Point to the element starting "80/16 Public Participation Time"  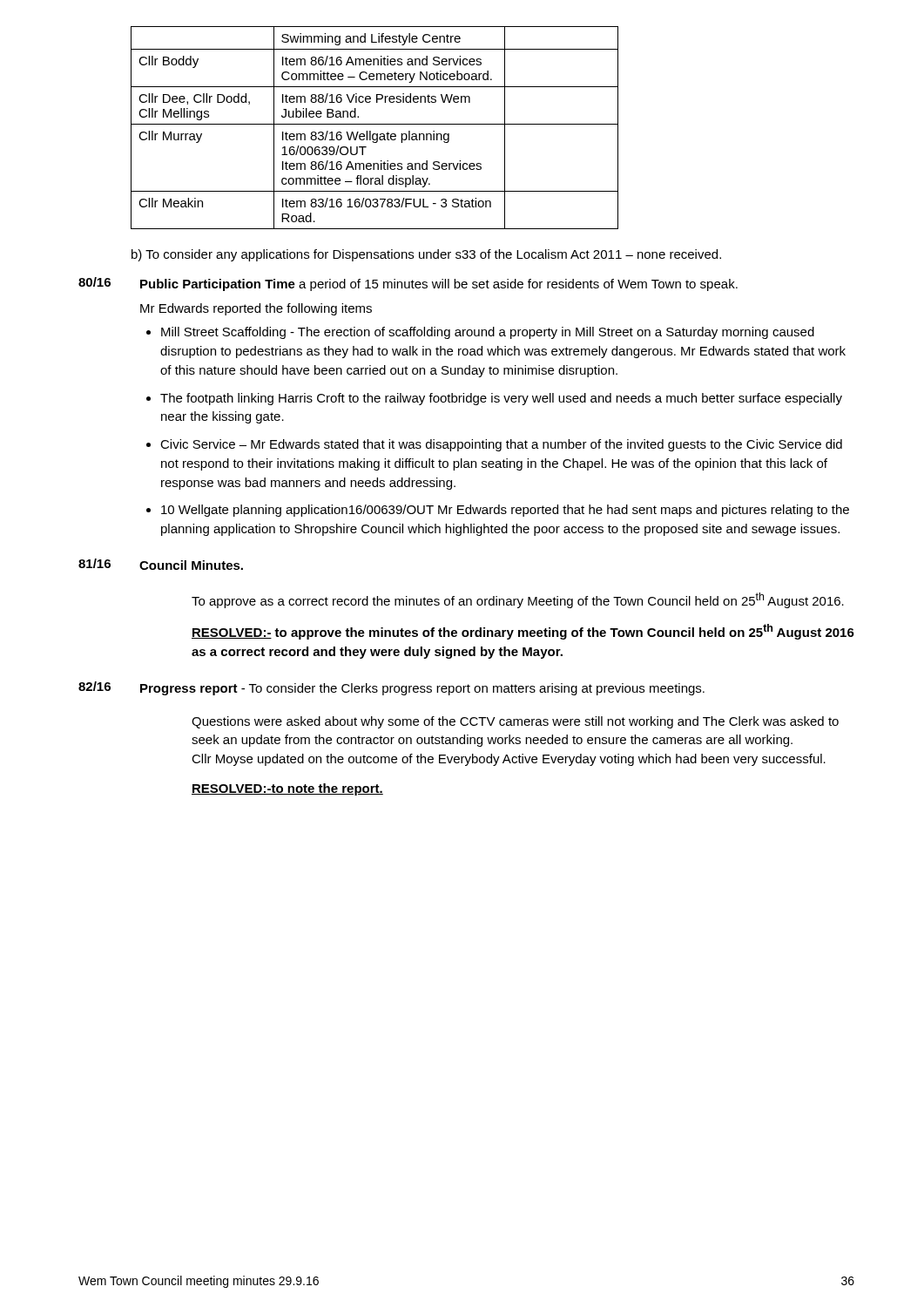pyautogui.click(x=466, y=411)
